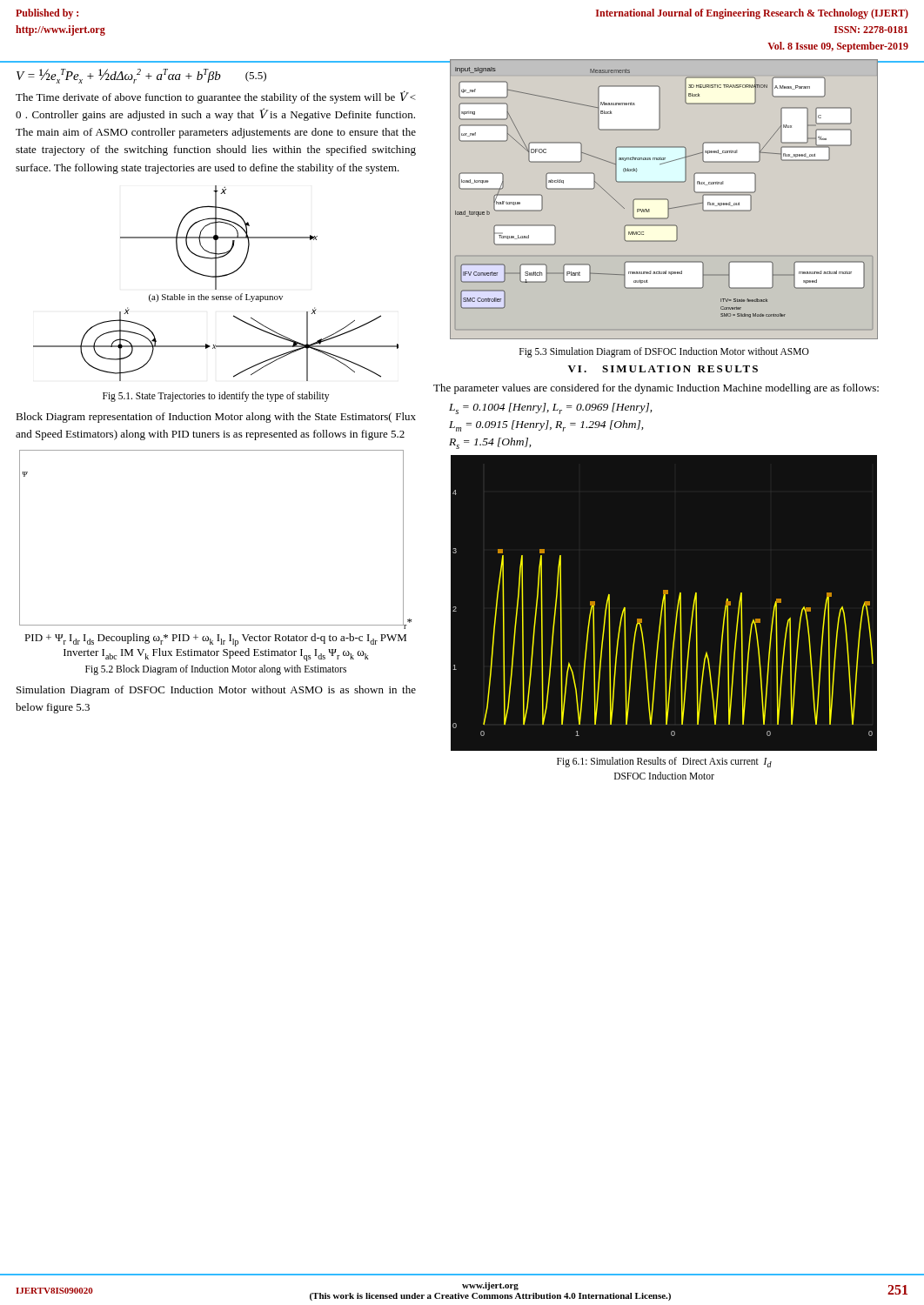Screen dimensions: 1305x924
Task: Find the caption on this page that starts "Fig 5.1. State Trajectories to"
Action: tap(216, 396)
